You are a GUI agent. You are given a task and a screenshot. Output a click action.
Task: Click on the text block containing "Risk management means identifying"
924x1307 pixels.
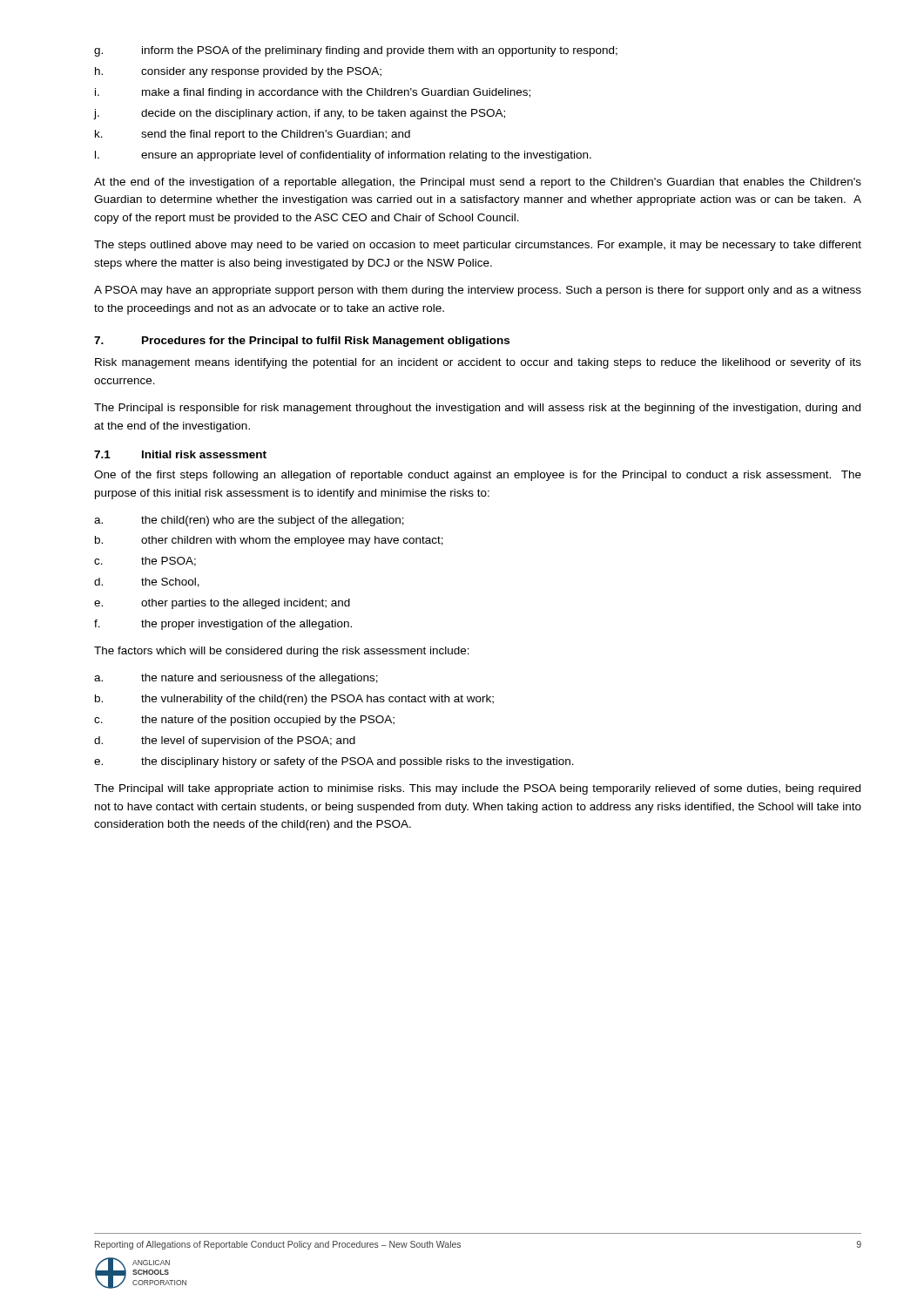(478, 371)
